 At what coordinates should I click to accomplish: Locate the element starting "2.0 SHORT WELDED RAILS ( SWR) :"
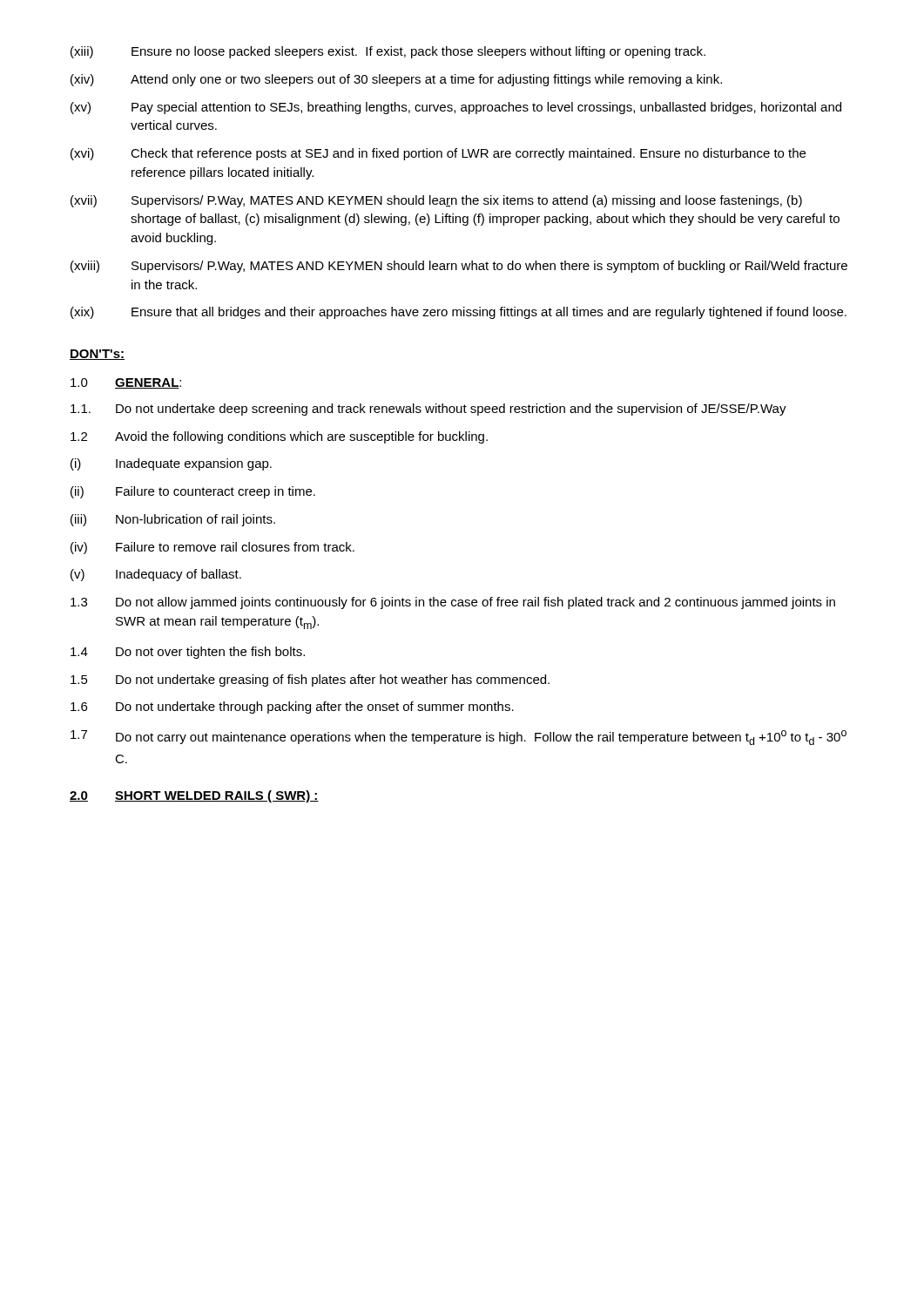coord(194,795)
